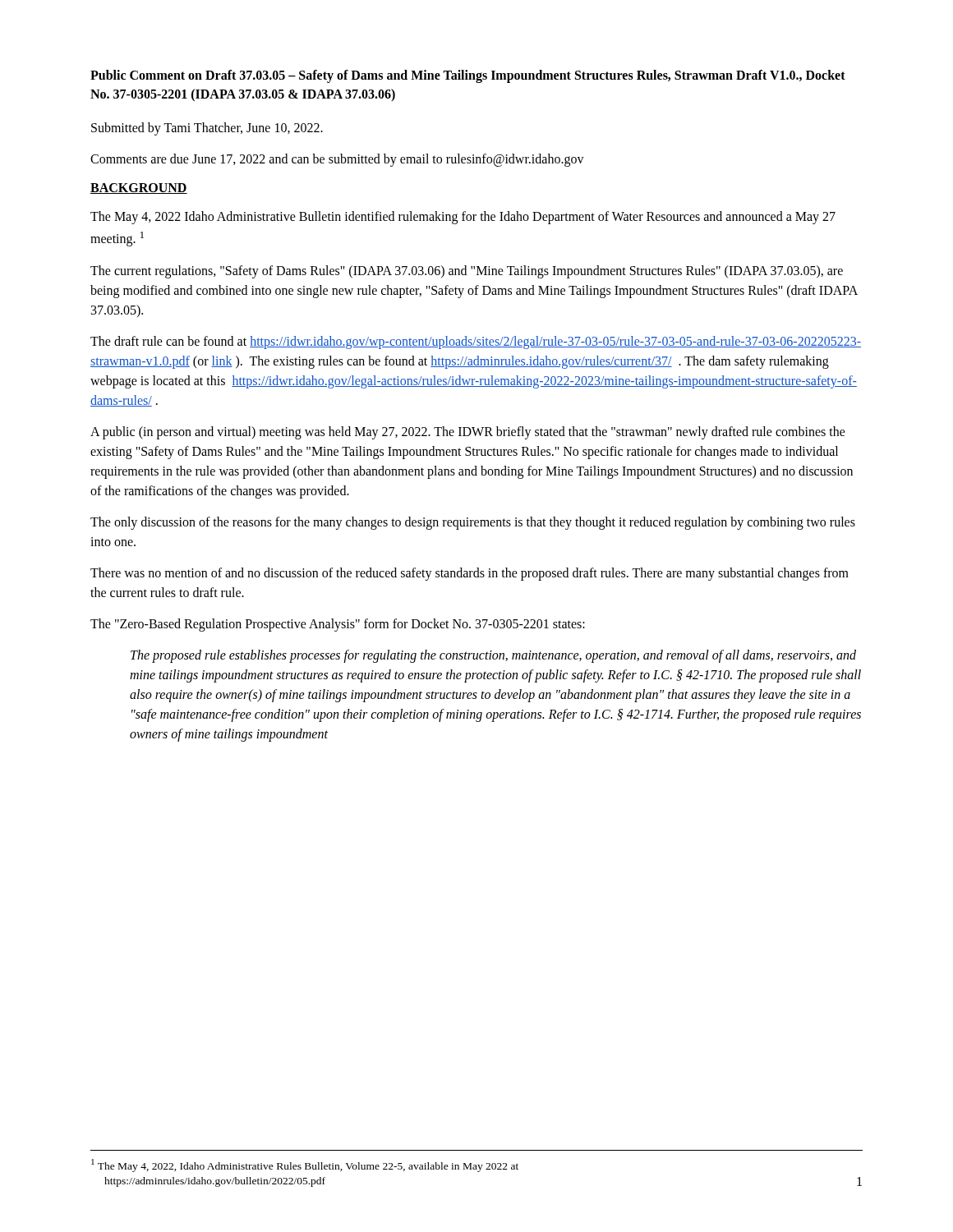
Task: Navigate to the block starting "The current regulations, "Safety of"
Action: pos(474,290)
